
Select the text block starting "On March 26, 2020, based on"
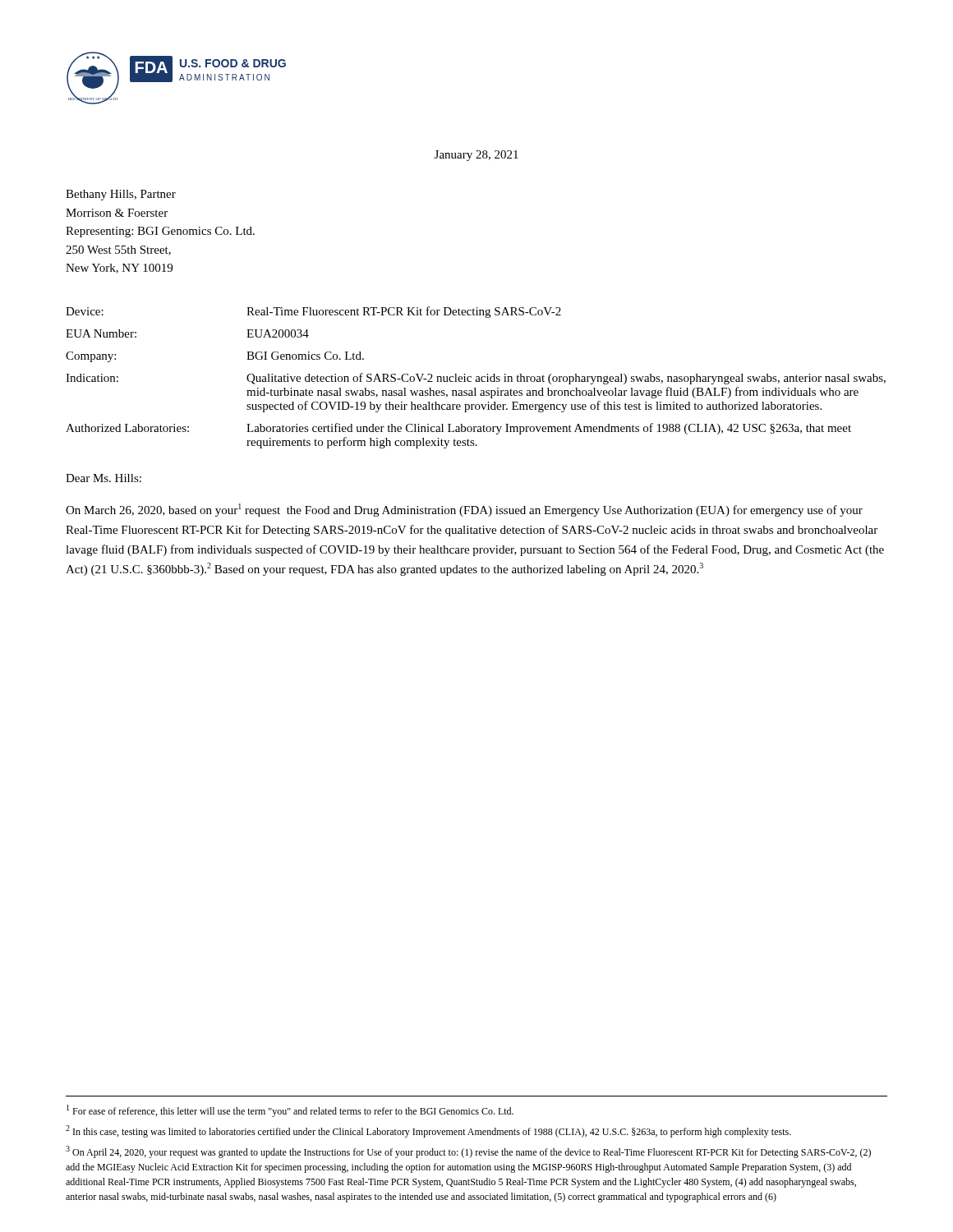pos(475,538)
